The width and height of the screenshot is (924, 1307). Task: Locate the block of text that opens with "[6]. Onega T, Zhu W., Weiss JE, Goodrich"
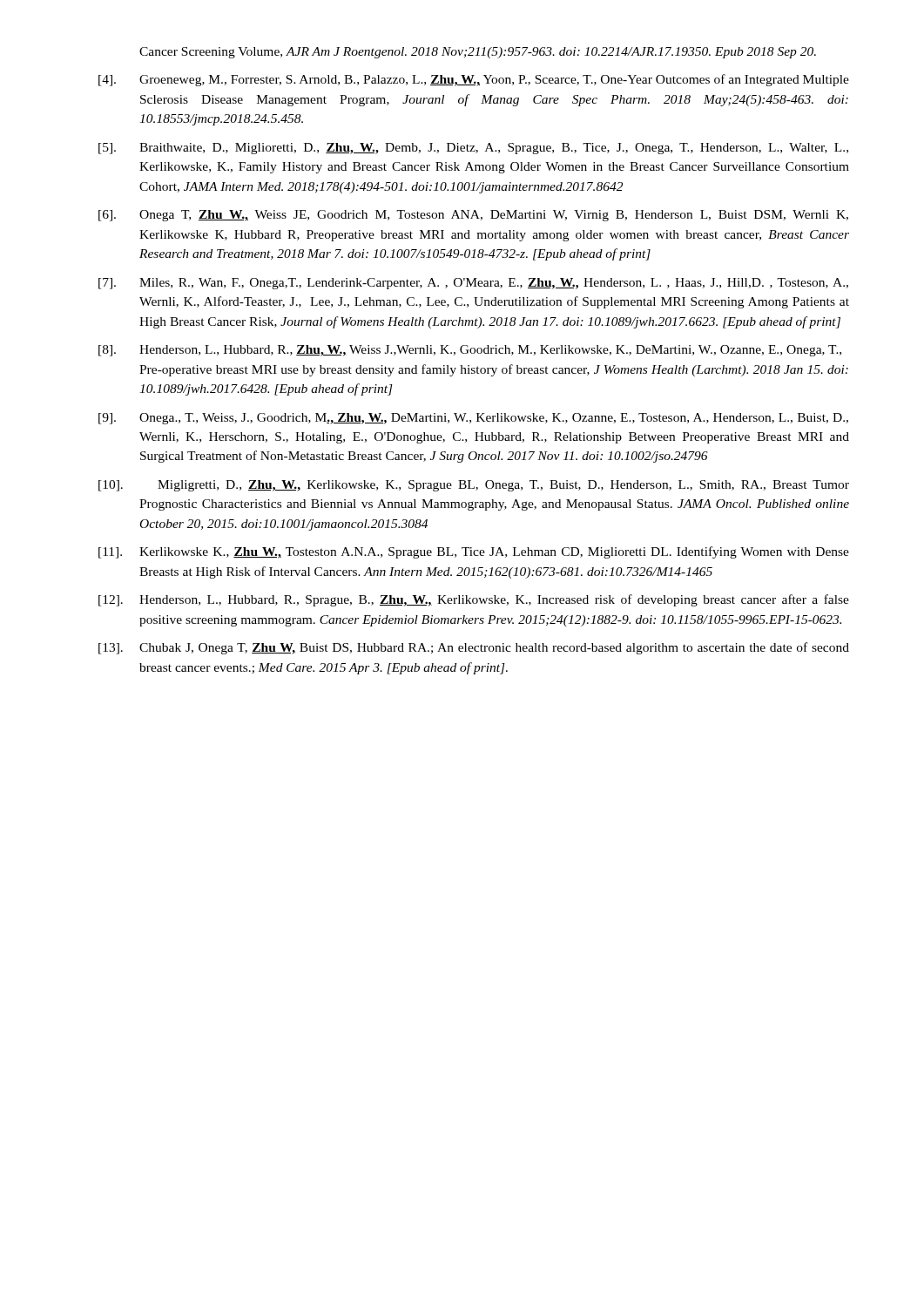coord(473,234)
